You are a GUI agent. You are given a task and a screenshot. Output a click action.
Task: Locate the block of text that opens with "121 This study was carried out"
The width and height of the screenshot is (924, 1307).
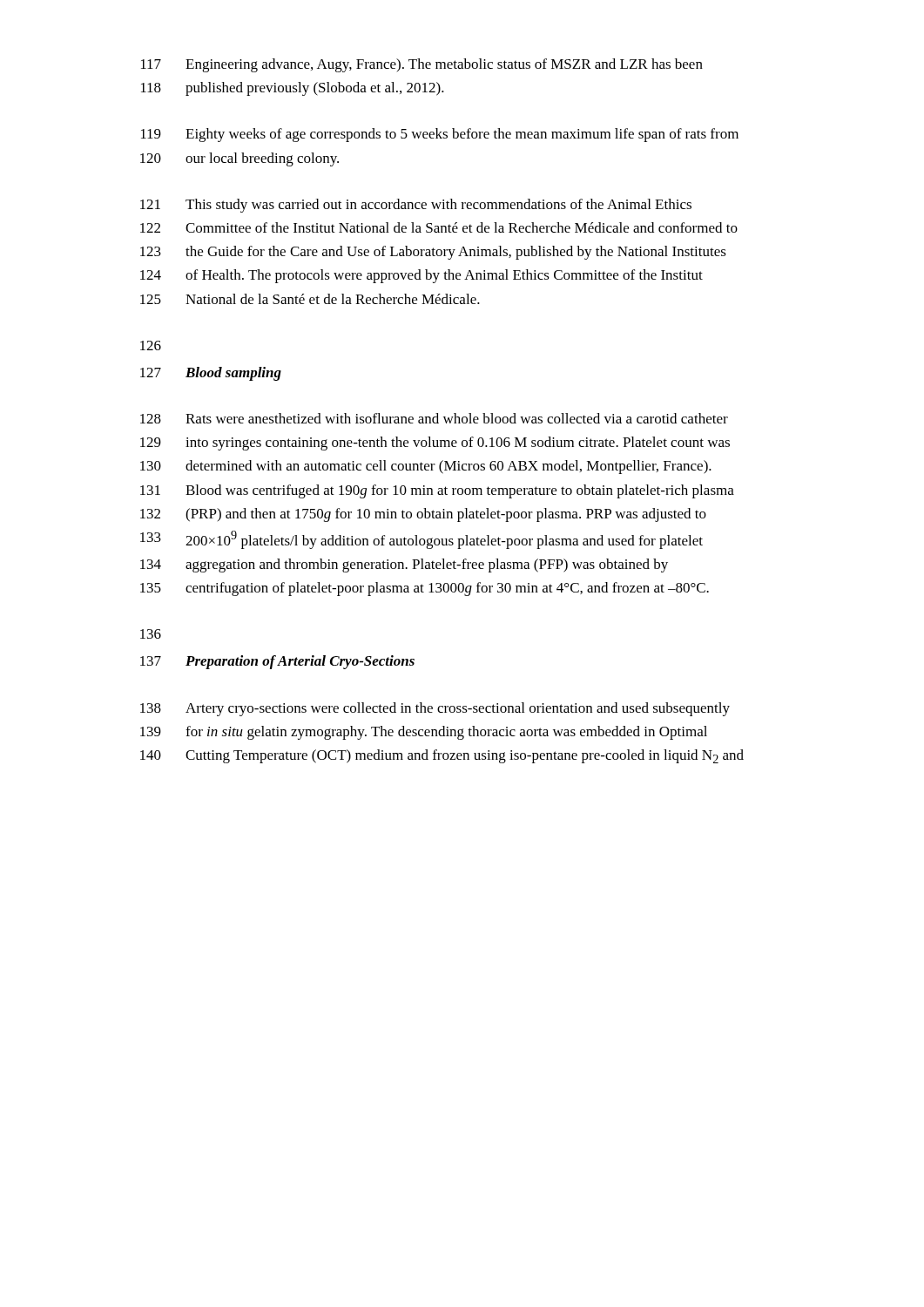click(x=484, y=252)
